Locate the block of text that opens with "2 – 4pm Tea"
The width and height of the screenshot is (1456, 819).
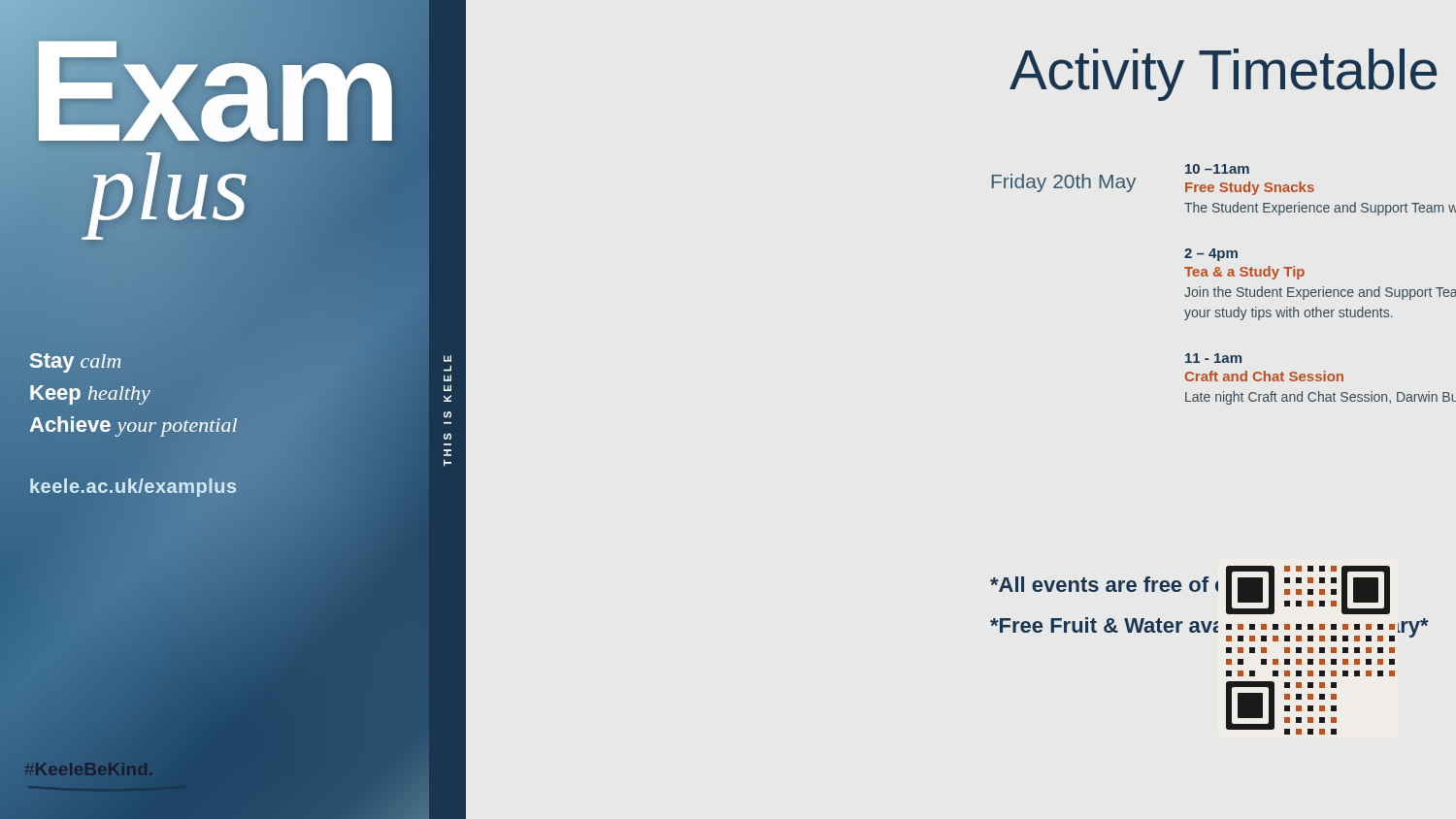click(1320, 283)
